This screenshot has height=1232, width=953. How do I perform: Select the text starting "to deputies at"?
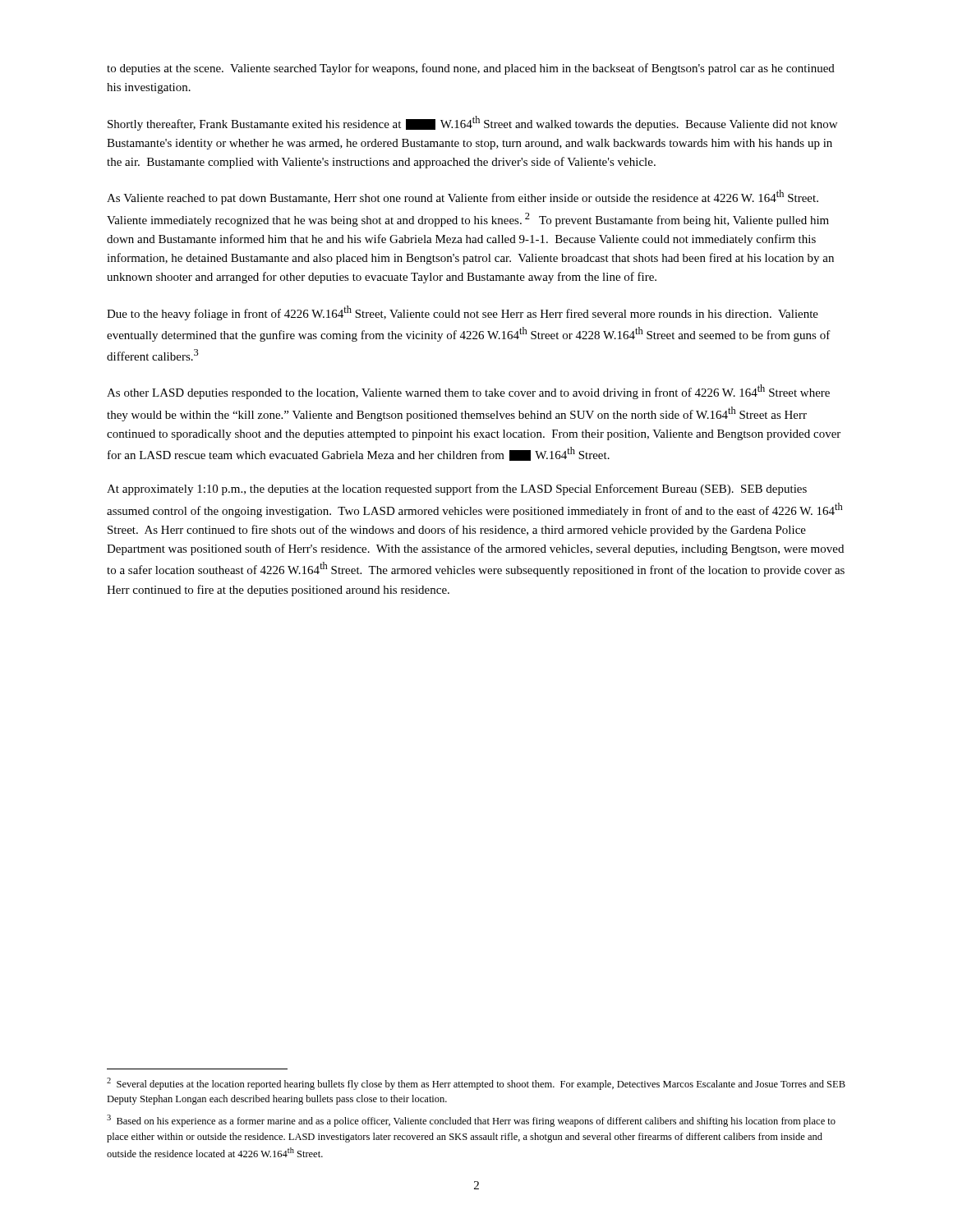click(x=471, y=78)
